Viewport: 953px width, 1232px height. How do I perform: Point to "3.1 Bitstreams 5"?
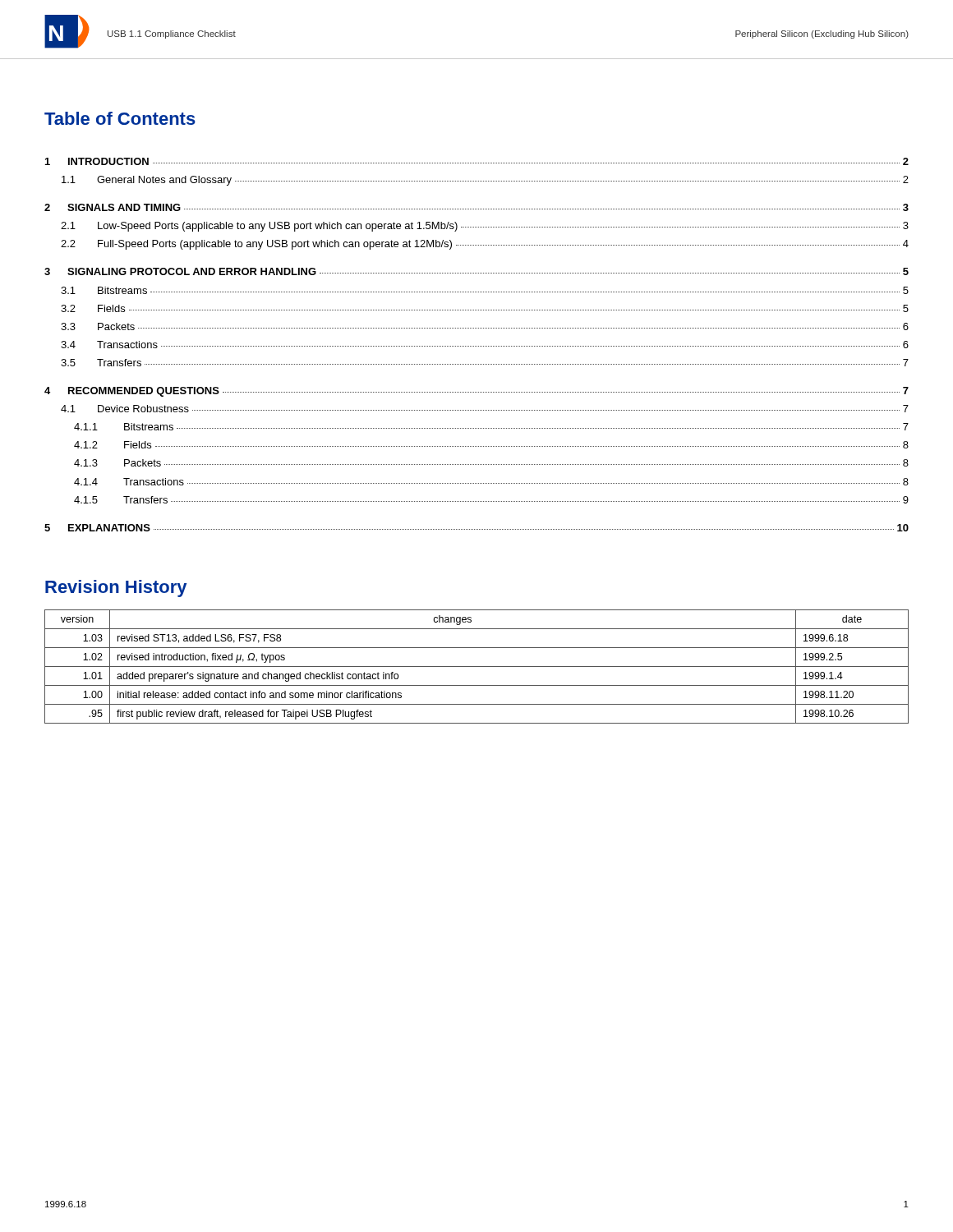click(476, 290)
